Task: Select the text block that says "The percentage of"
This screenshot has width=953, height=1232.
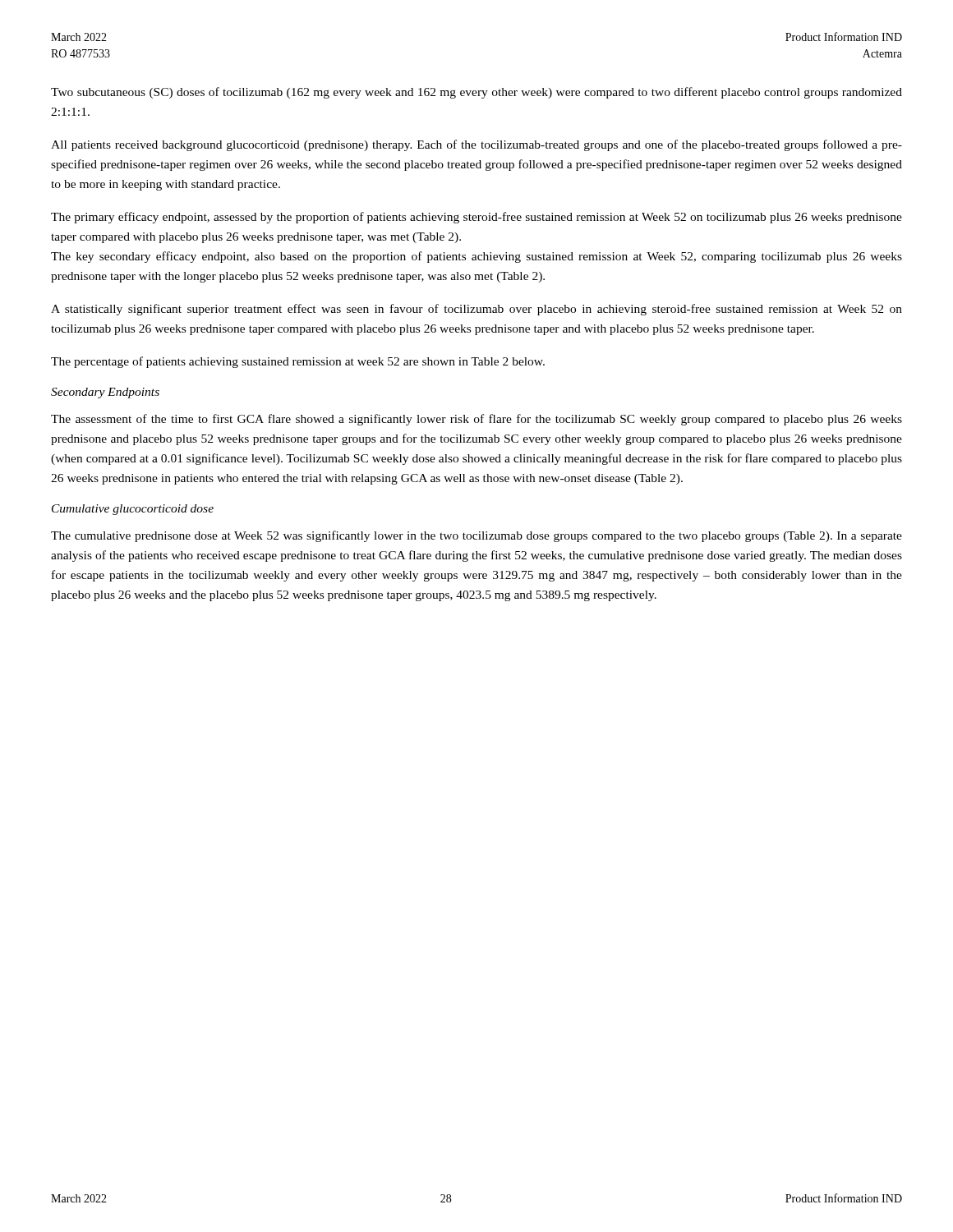Action: pos(298,361)
